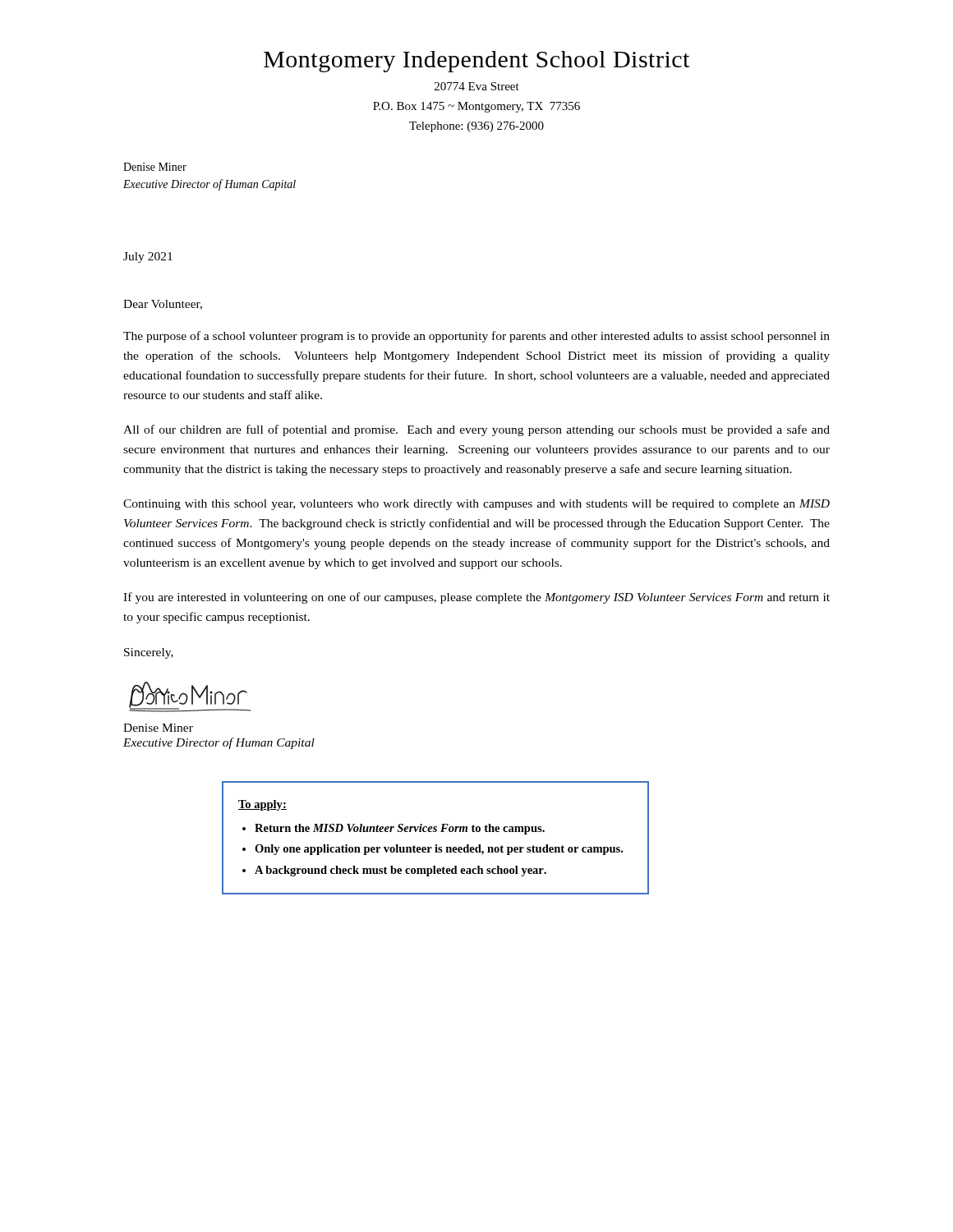Find the block starting "The purpose of a school"
Screen dimensions: 1232x953
(476, 365)
